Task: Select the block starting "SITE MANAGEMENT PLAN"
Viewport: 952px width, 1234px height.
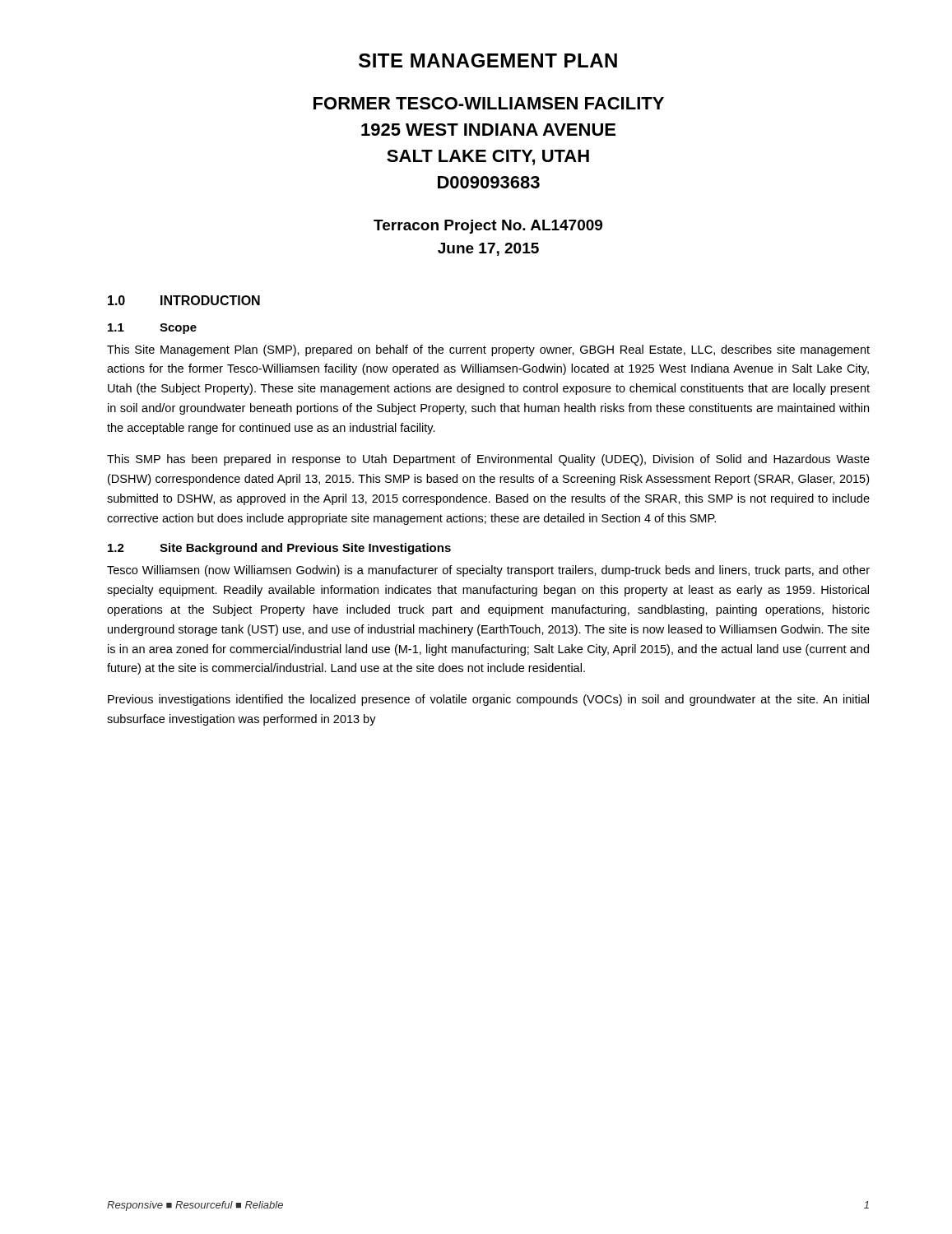Action: pos(488,61)
